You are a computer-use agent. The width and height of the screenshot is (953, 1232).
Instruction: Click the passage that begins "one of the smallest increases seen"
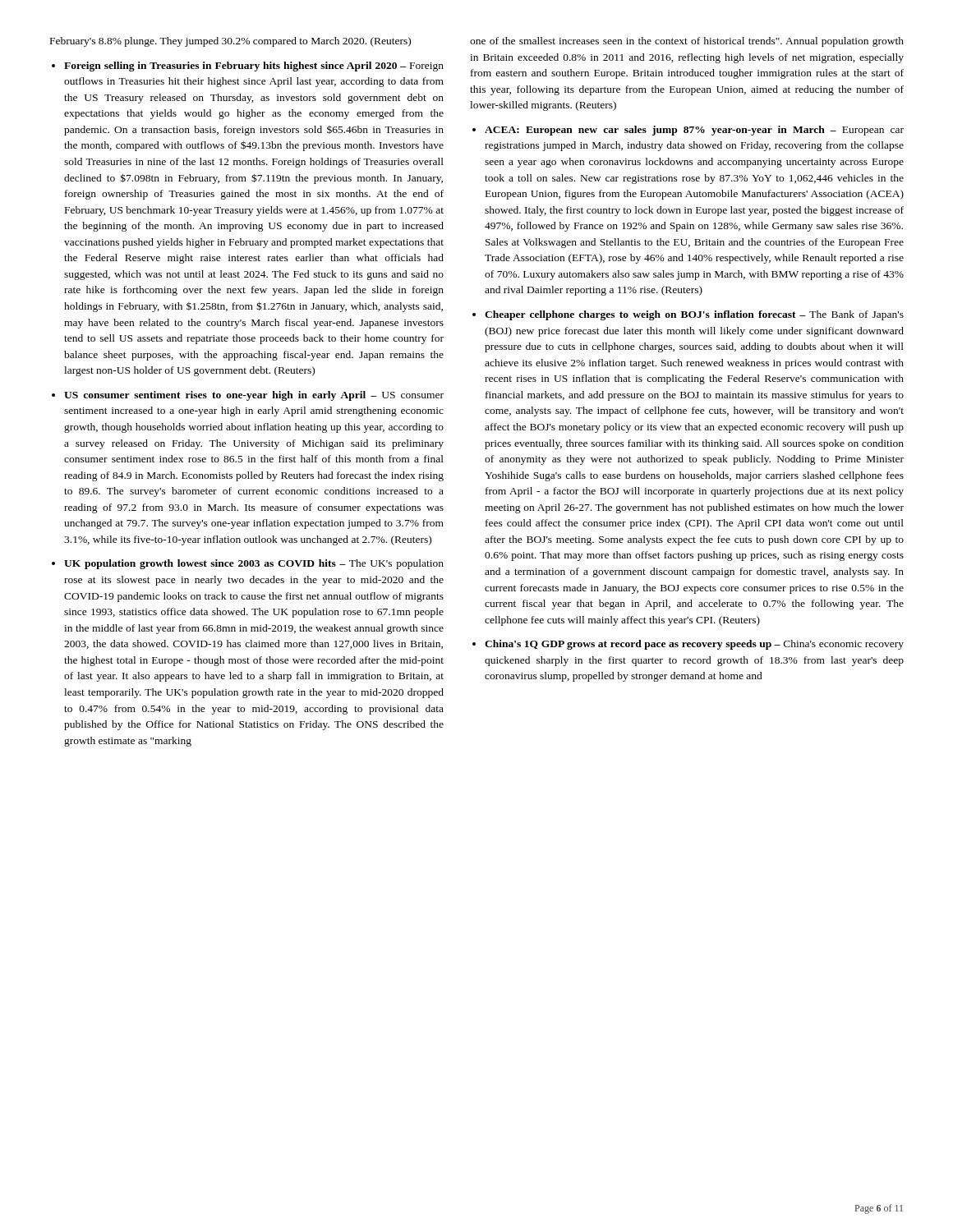pos(687,73)
